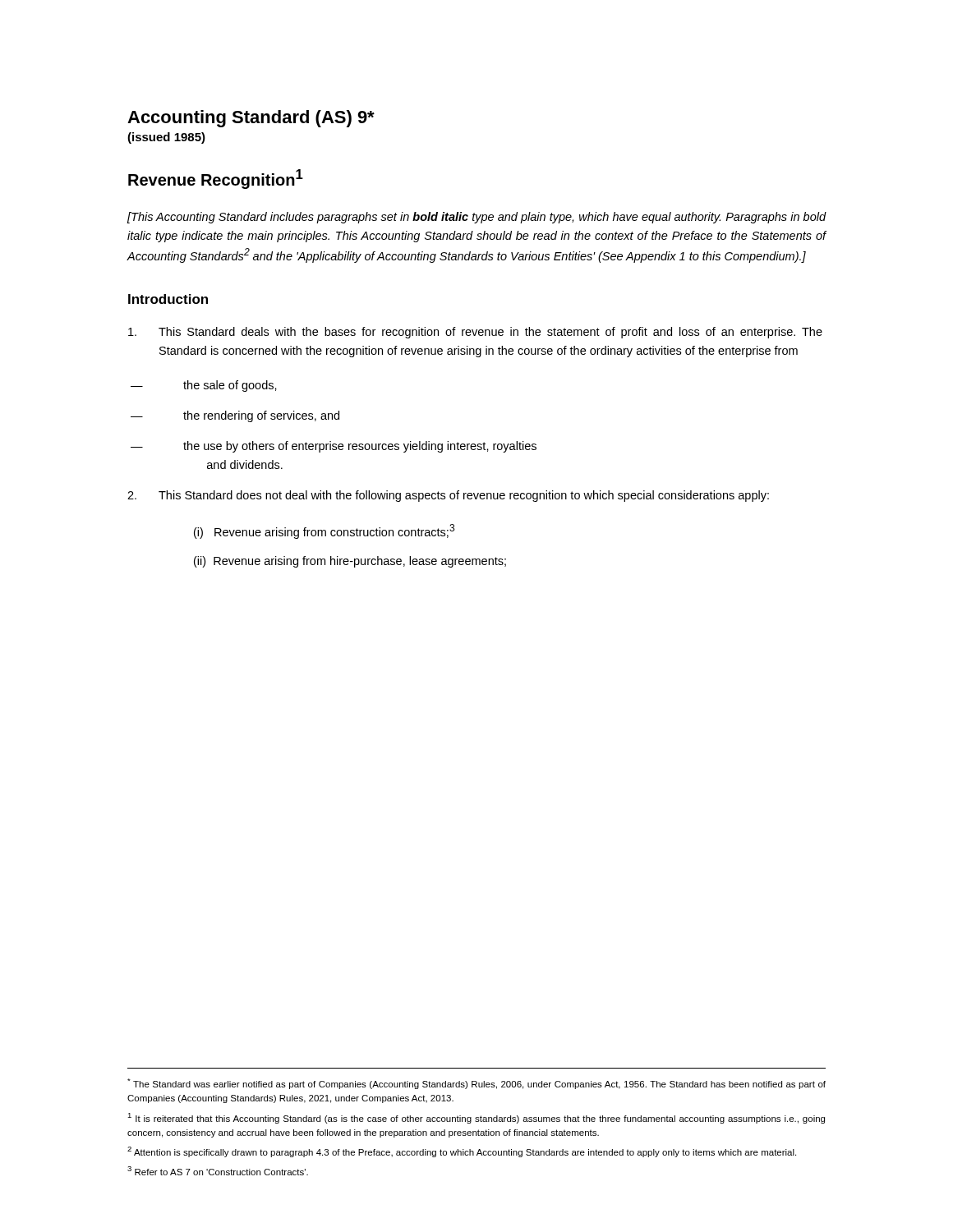Locate the block of text that opens with "— the use by"
953x1232 pixels.
[334, 454]
